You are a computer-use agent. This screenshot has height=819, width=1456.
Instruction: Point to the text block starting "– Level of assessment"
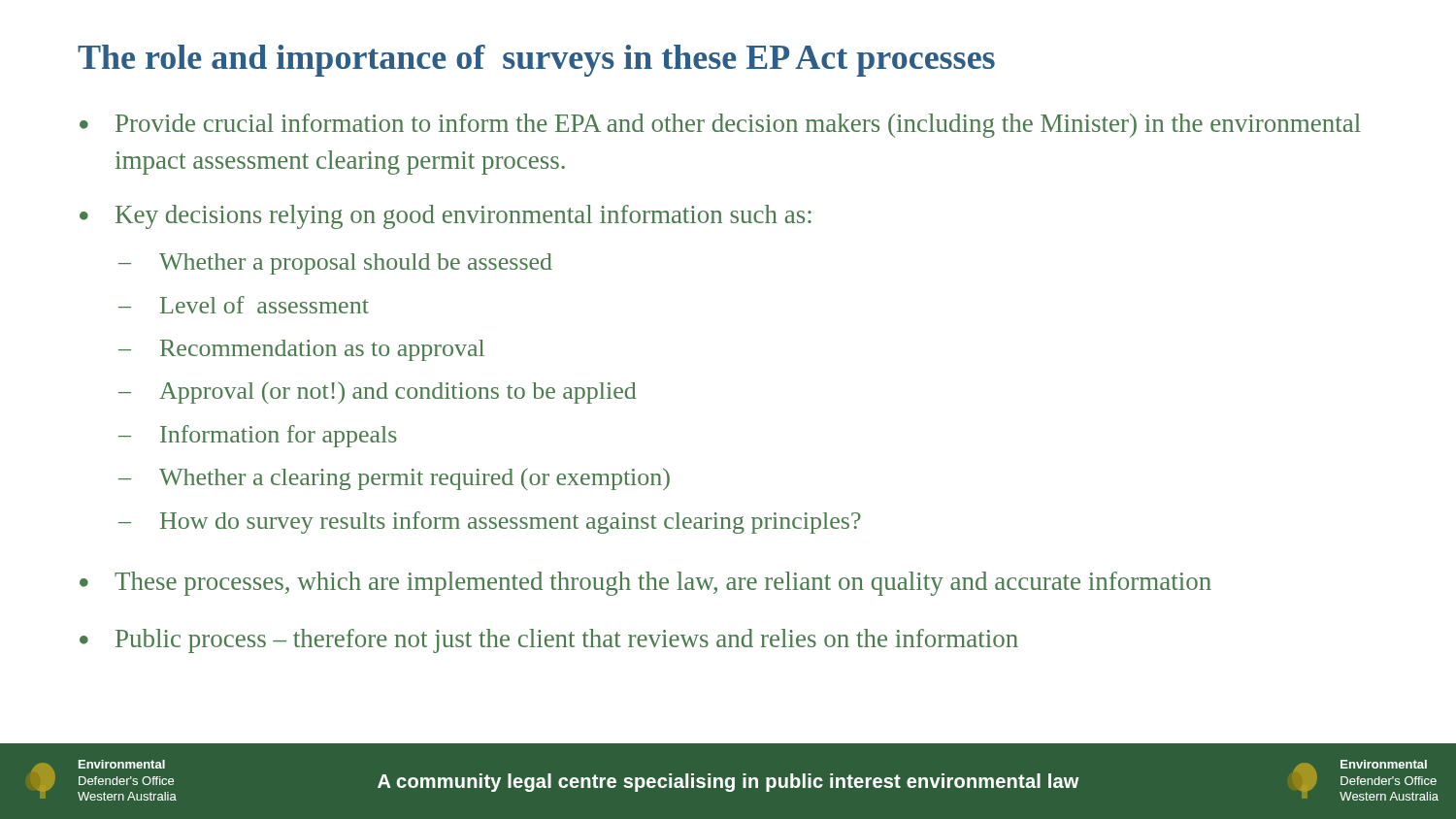244,305
